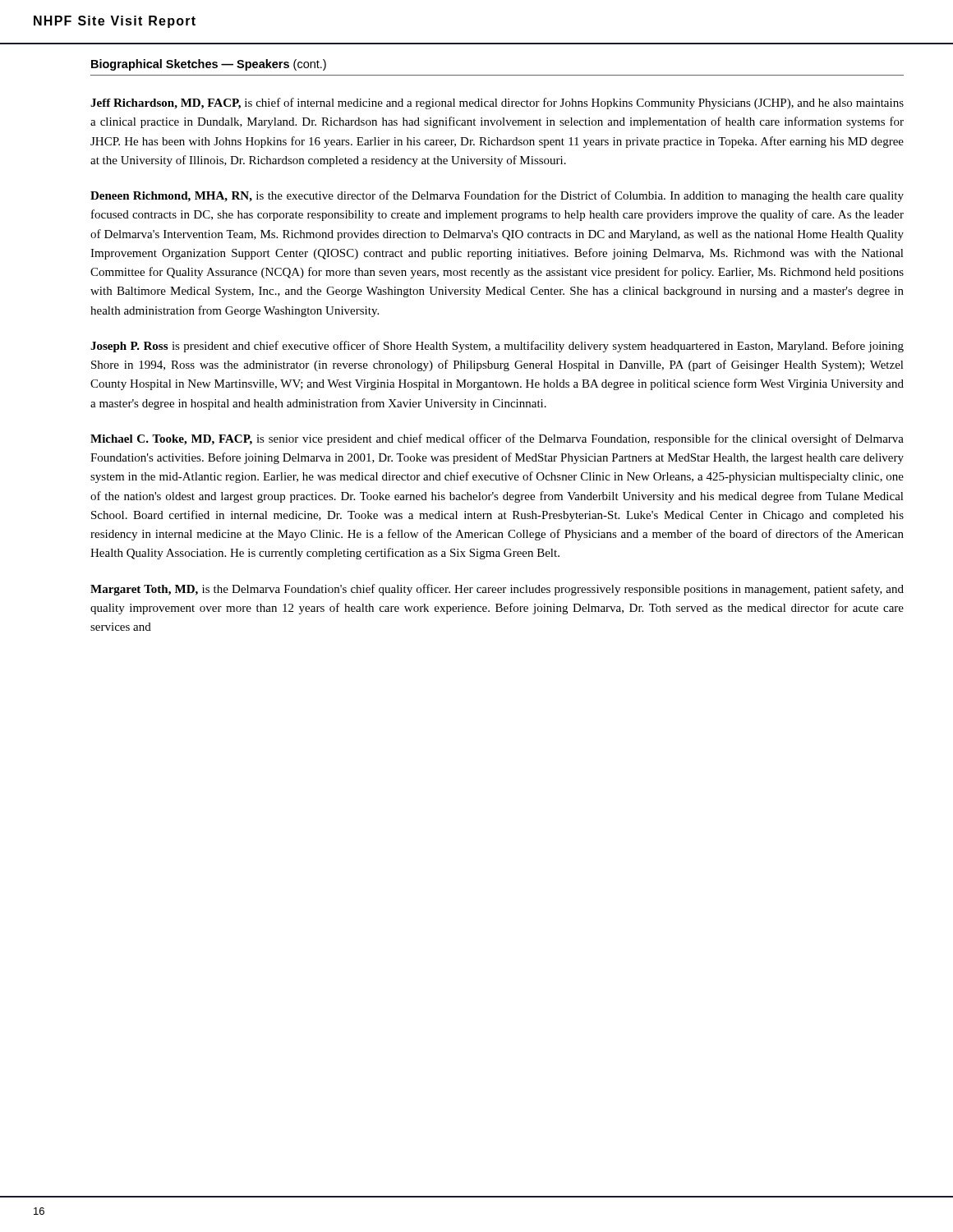Where does it say "Biographical Sketches — Speakers (cont.)"?

click(x=209, y=64)
